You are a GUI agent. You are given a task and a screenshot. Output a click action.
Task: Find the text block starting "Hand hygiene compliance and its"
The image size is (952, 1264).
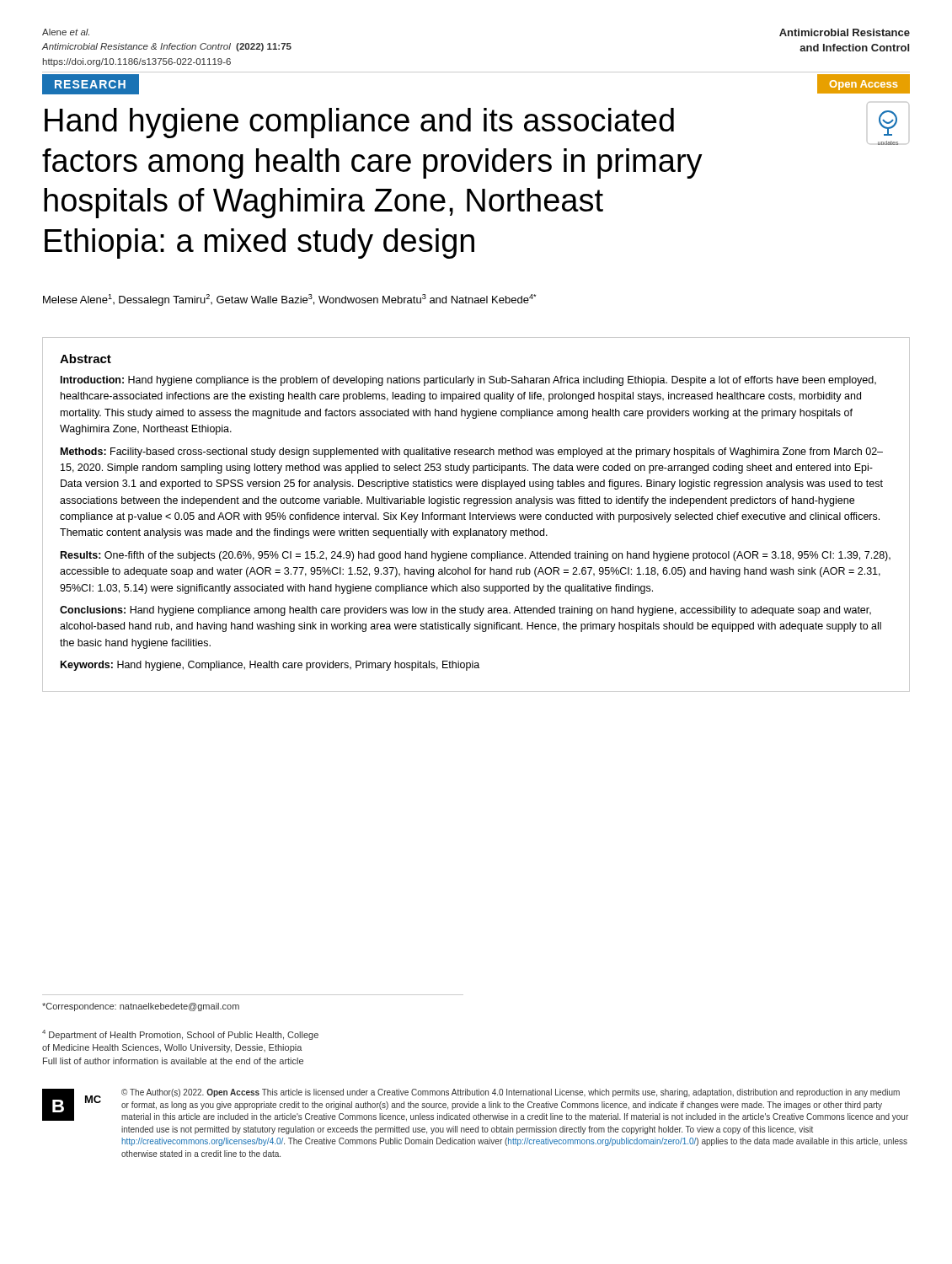point(438,181)
